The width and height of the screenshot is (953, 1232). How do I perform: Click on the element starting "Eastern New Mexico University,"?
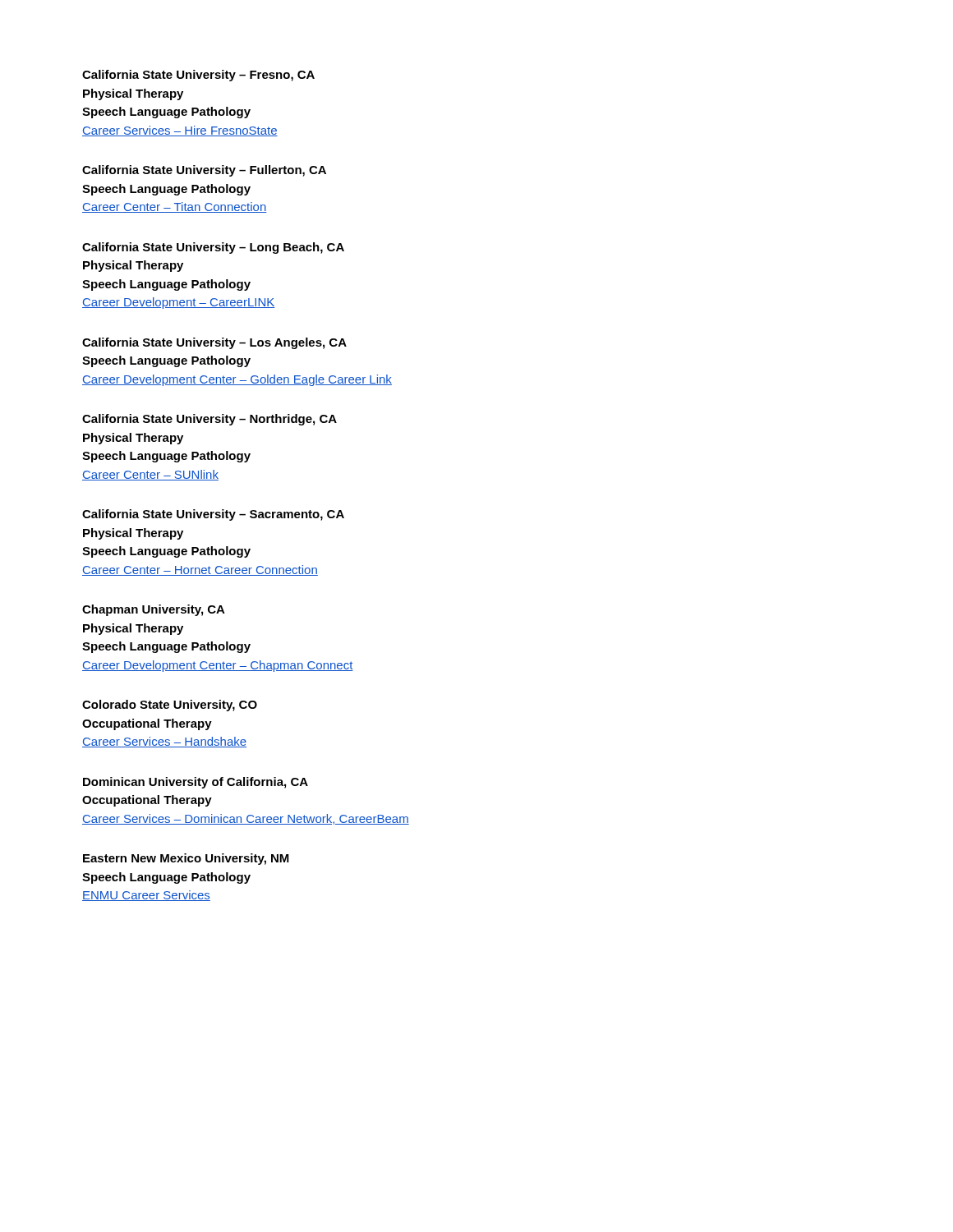186,859
